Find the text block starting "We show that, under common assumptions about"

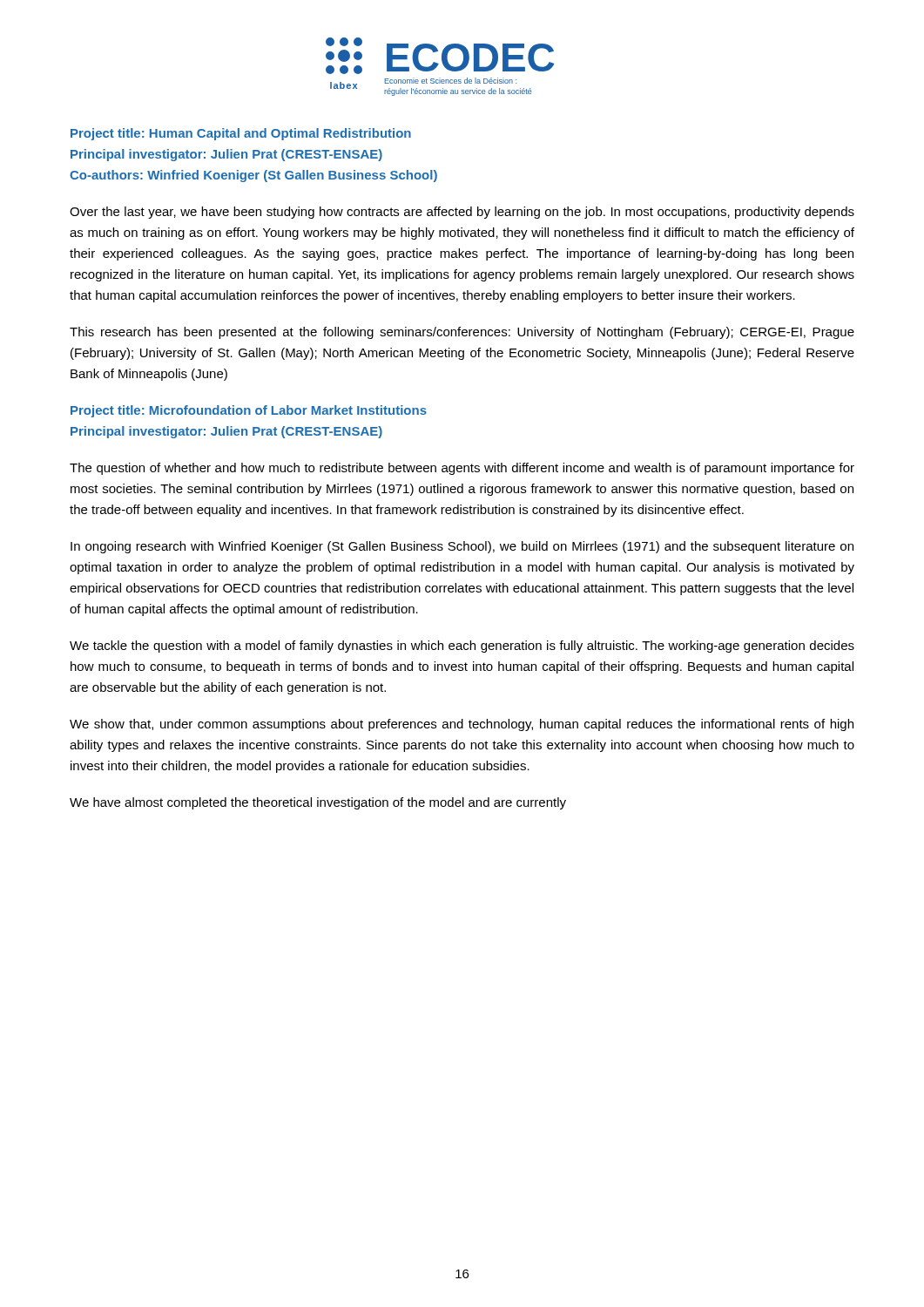pyautogui.click(x=462, y=745)
